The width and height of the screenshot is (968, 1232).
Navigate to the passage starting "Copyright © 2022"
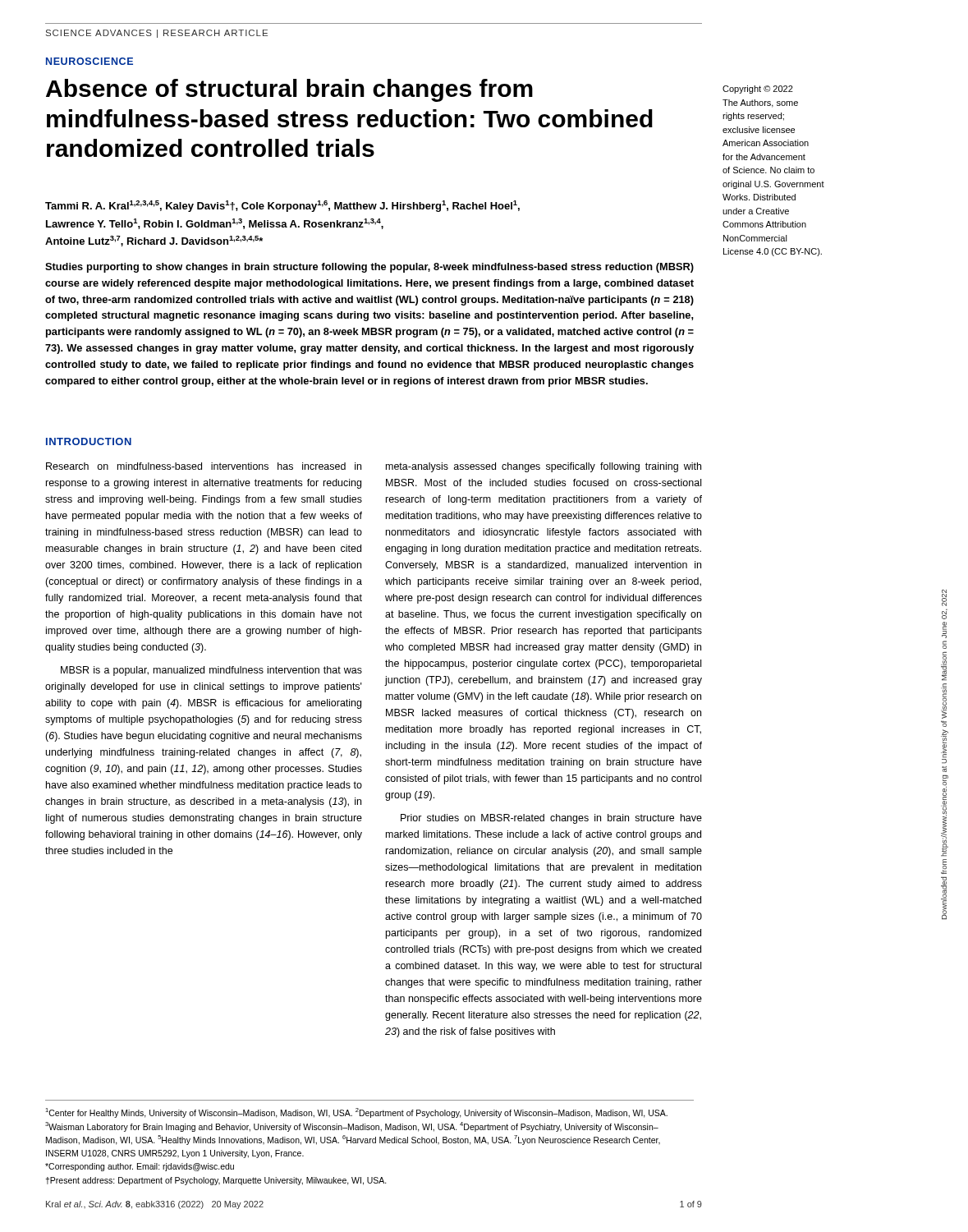click(x=773, y=170)
